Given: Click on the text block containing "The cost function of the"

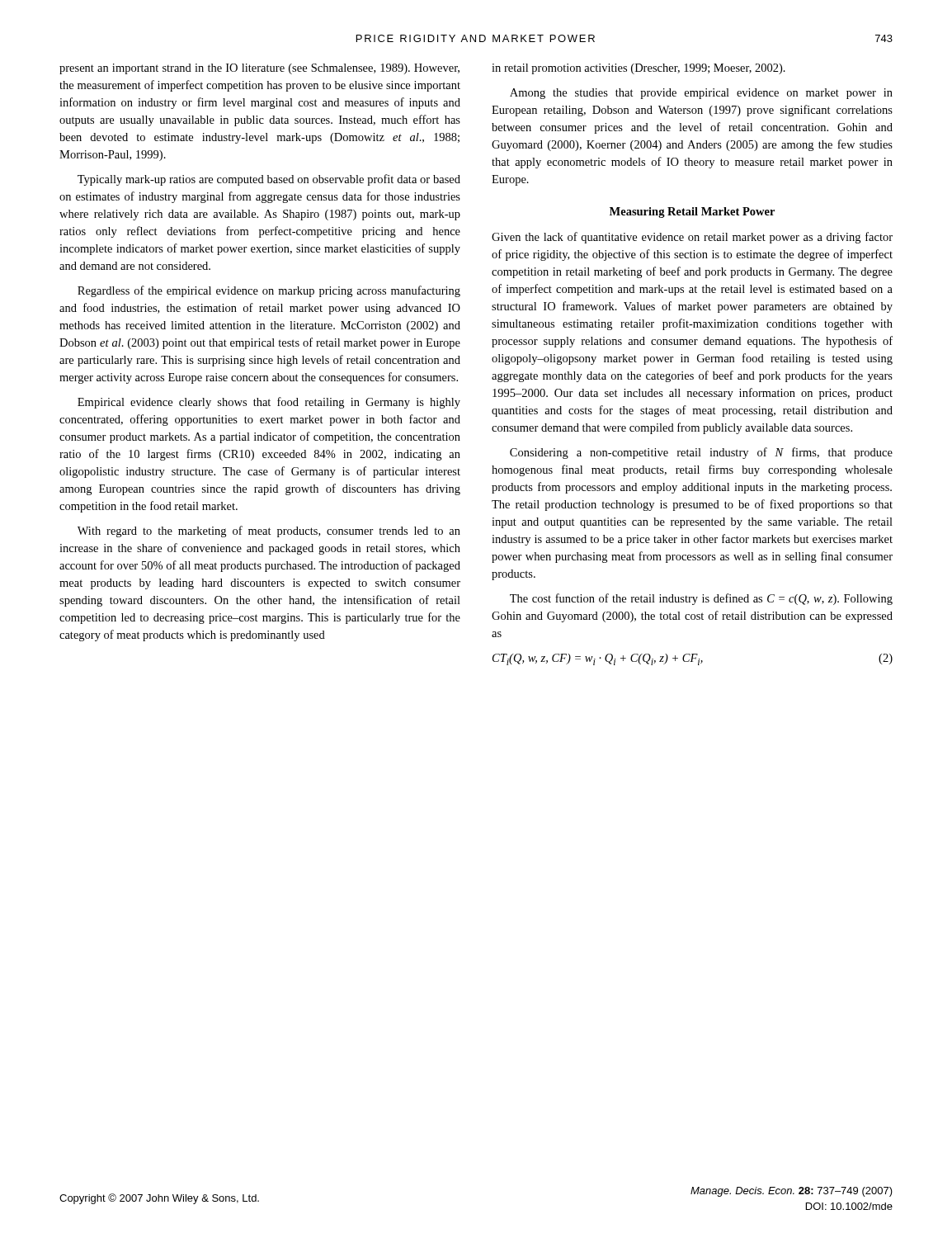Looking at the screenshot, I should click(692, 617).
